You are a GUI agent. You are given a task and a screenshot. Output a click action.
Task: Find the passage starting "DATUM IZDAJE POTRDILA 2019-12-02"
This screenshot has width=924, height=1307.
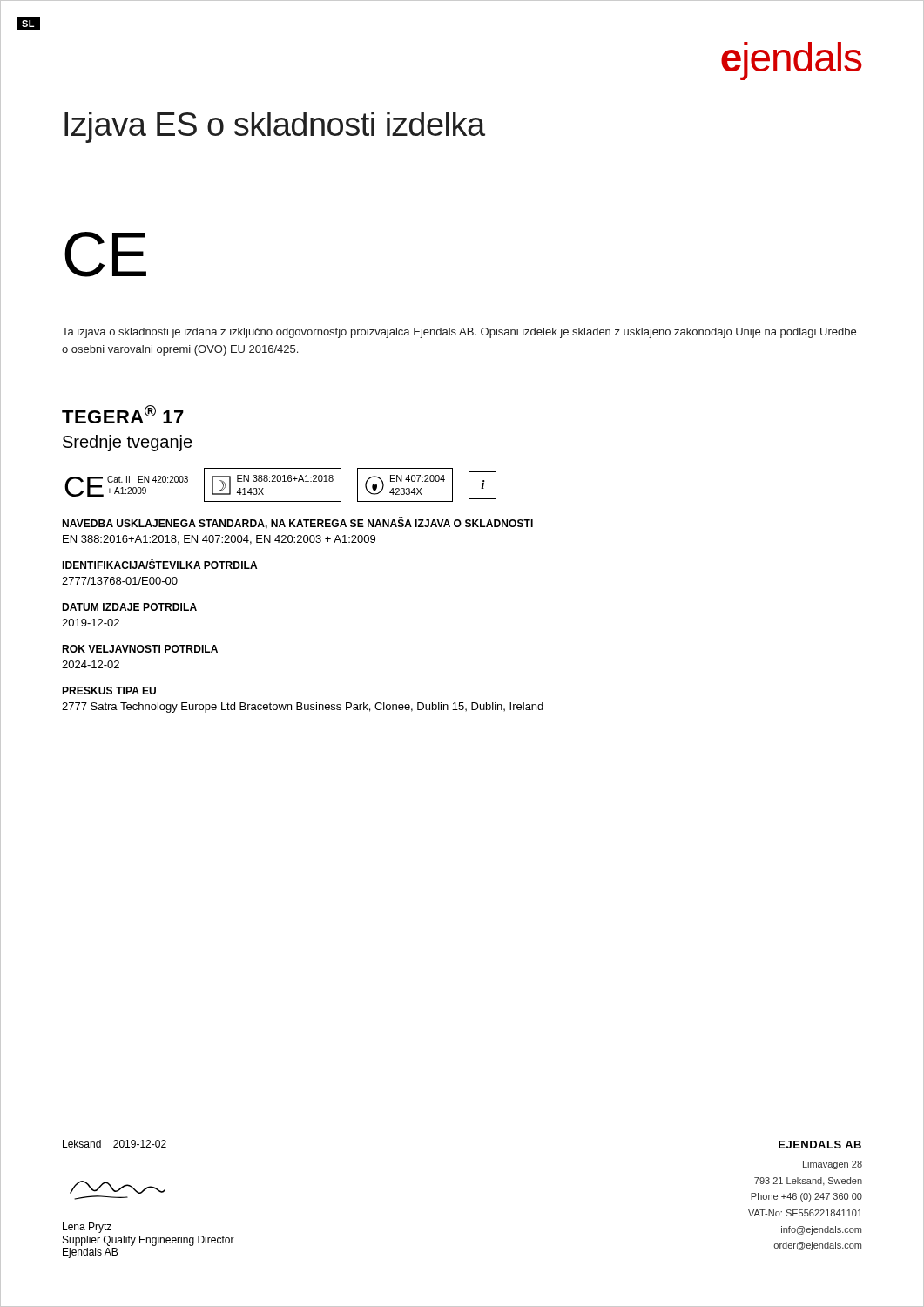129,607
